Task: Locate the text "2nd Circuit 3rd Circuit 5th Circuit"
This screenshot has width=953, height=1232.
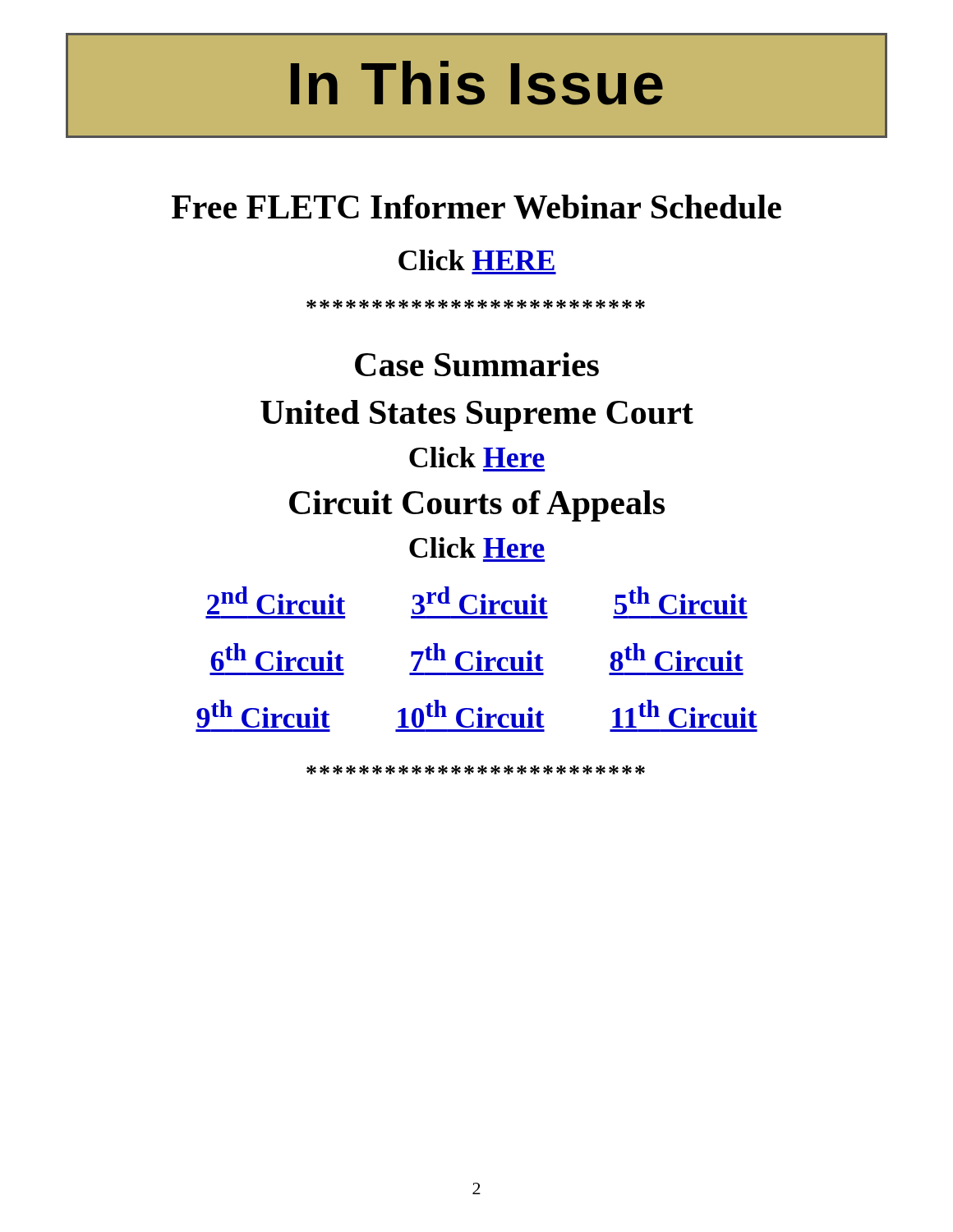Action: pyautogui.click(x=476, y=602)
